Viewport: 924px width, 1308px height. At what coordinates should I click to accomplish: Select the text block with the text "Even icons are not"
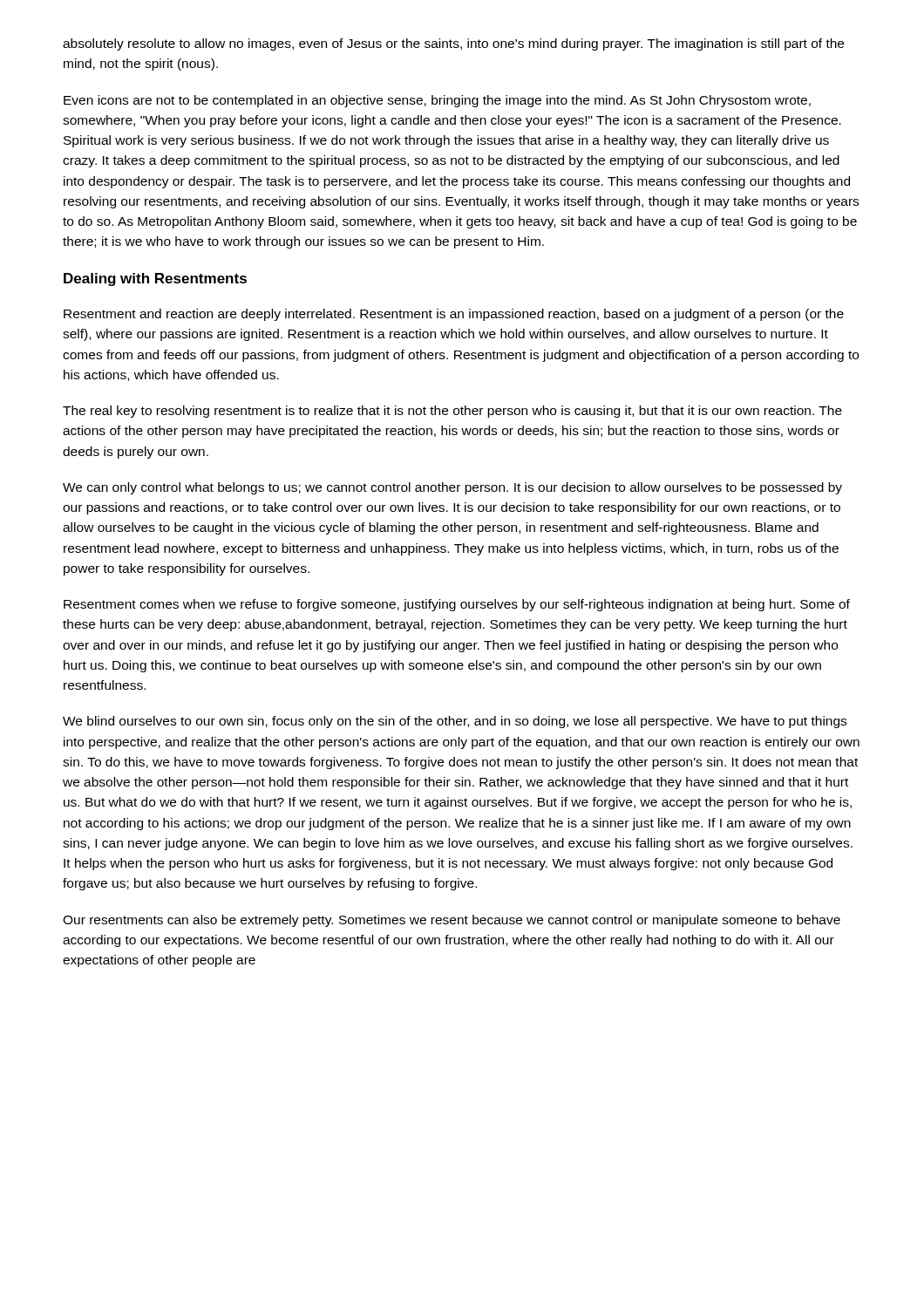[461, 170]
